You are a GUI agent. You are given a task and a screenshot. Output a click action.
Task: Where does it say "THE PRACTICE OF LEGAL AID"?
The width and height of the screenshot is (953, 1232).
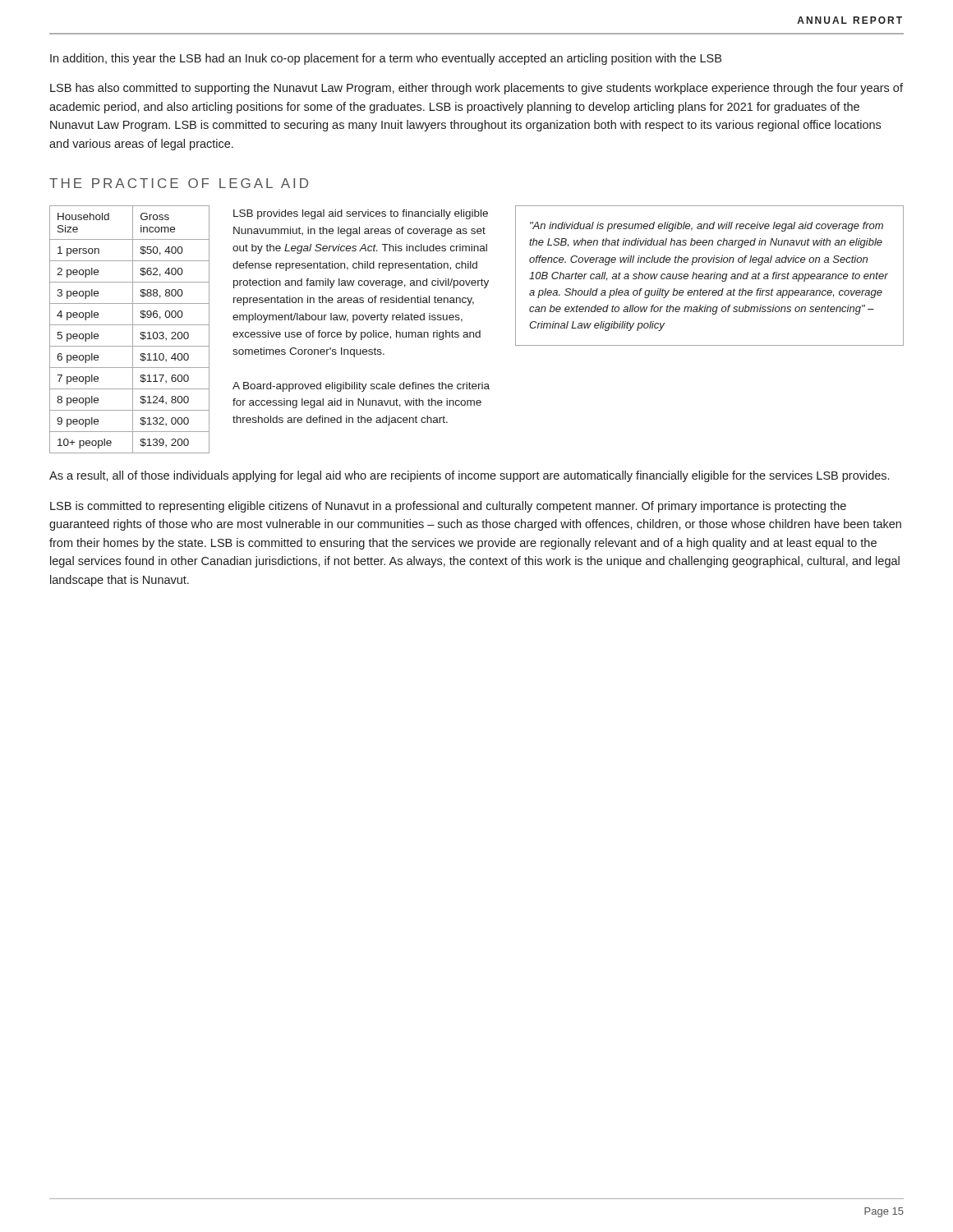[x=180, y=184]
